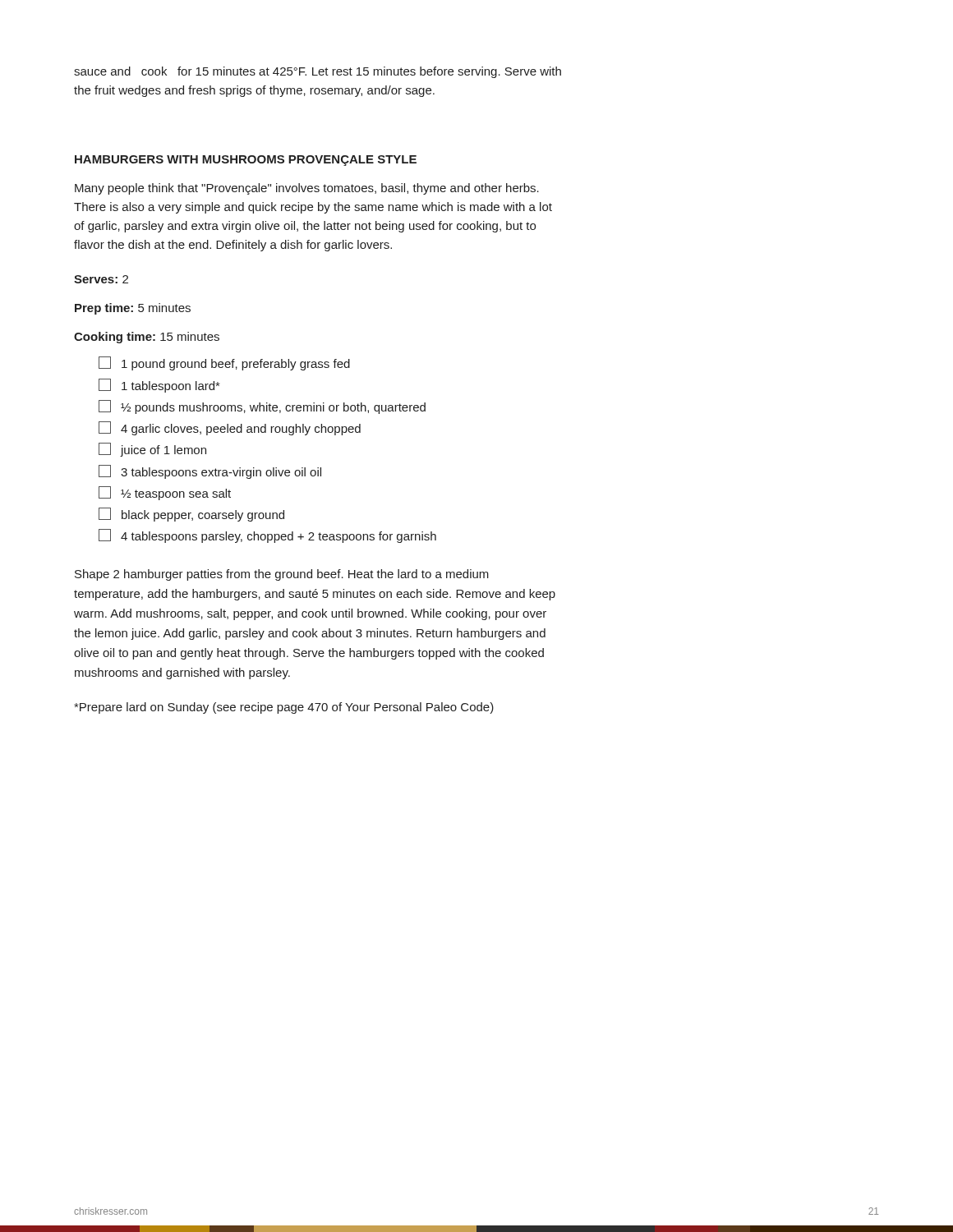Click on the list item with the text "1 tablespoon lard*"

(x=159, y=386)
